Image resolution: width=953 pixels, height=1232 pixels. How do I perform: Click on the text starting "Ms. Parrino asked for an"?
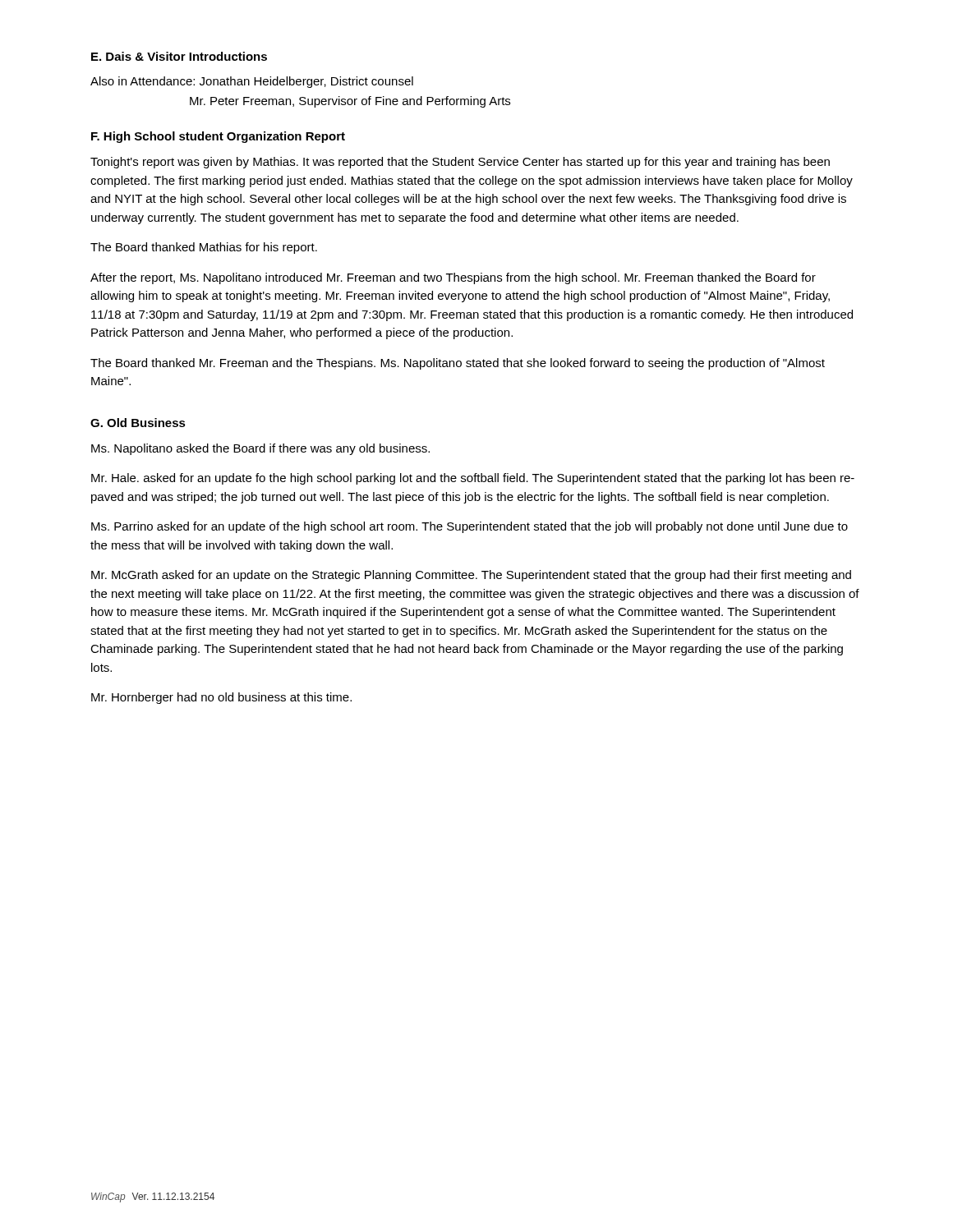coord(469,535)
